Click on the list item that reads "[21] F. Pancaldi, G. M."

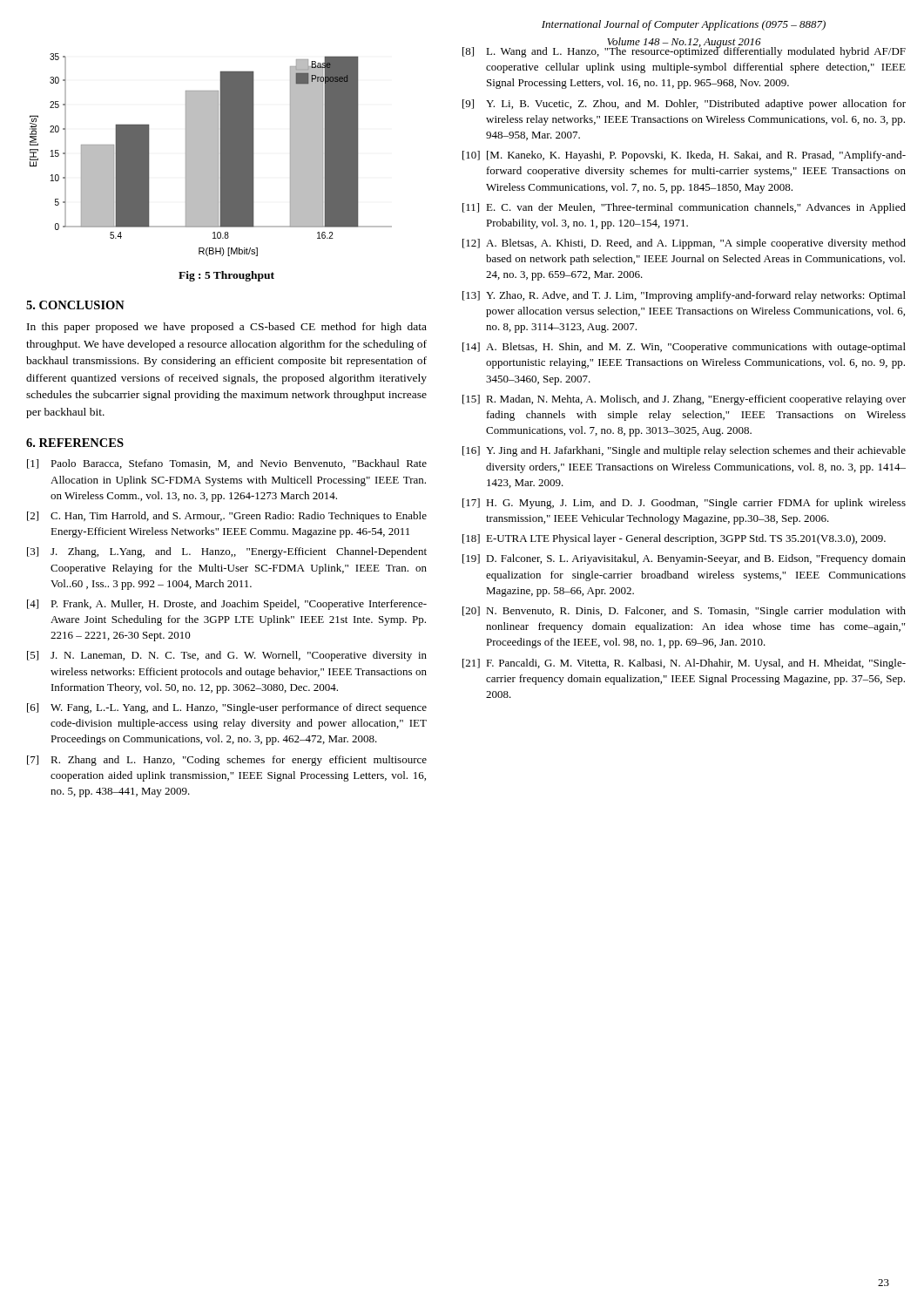pos(684,679)
